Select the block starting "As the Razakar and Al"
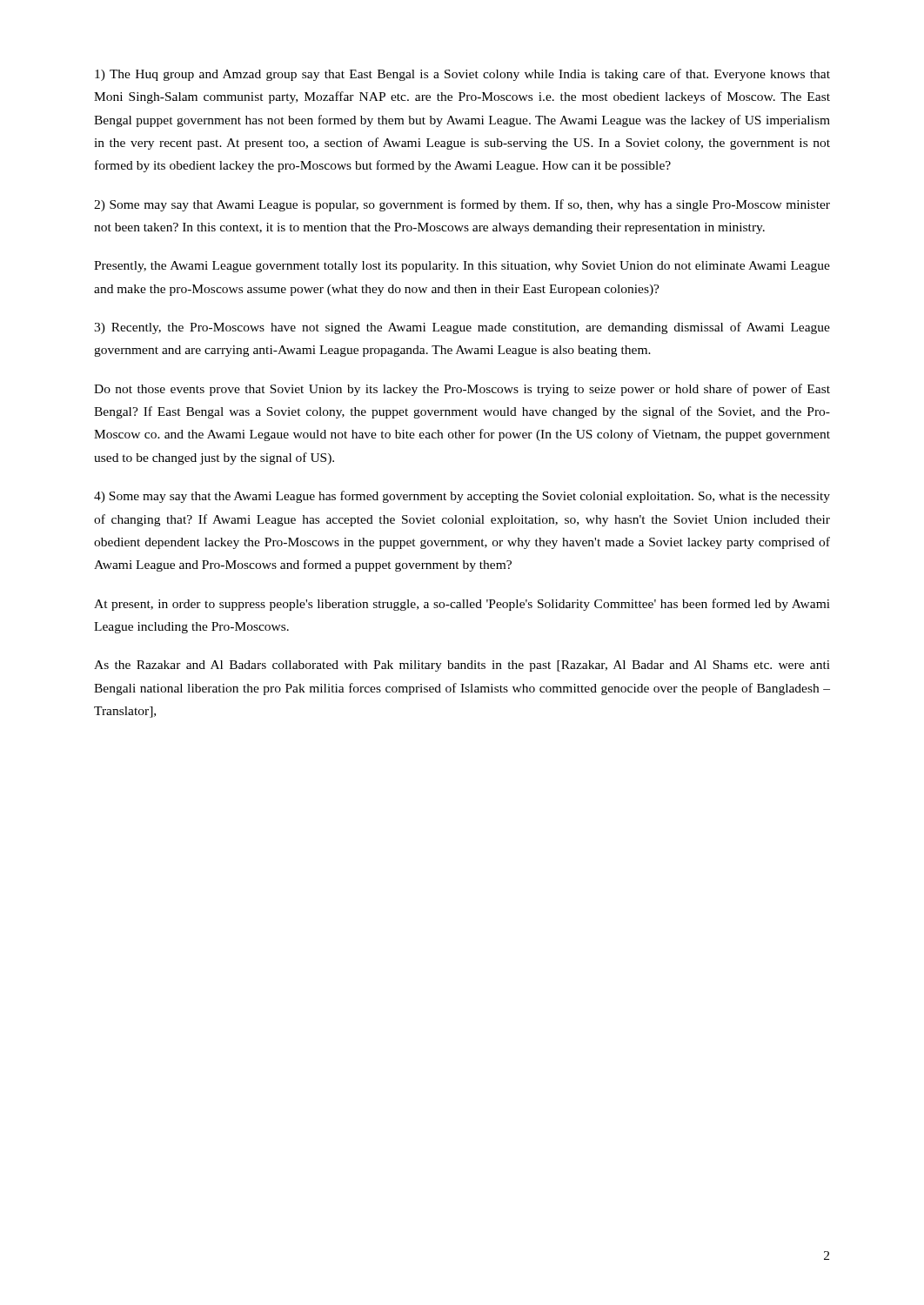Screen dimensions: 1305x924 pos(462,687)
